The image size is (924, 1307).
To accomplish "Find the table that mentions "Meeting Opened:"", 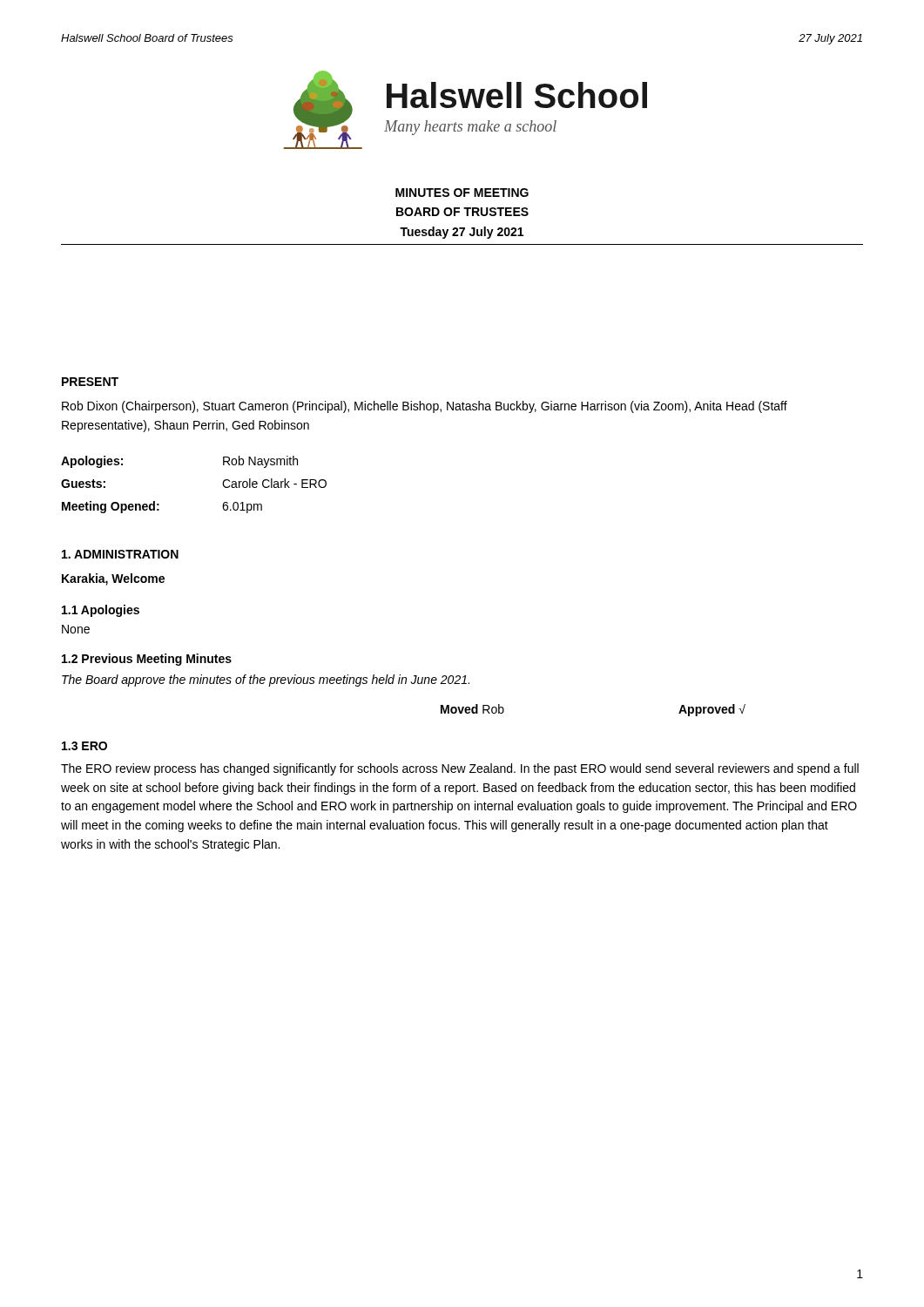I will [x=462, y=484].
